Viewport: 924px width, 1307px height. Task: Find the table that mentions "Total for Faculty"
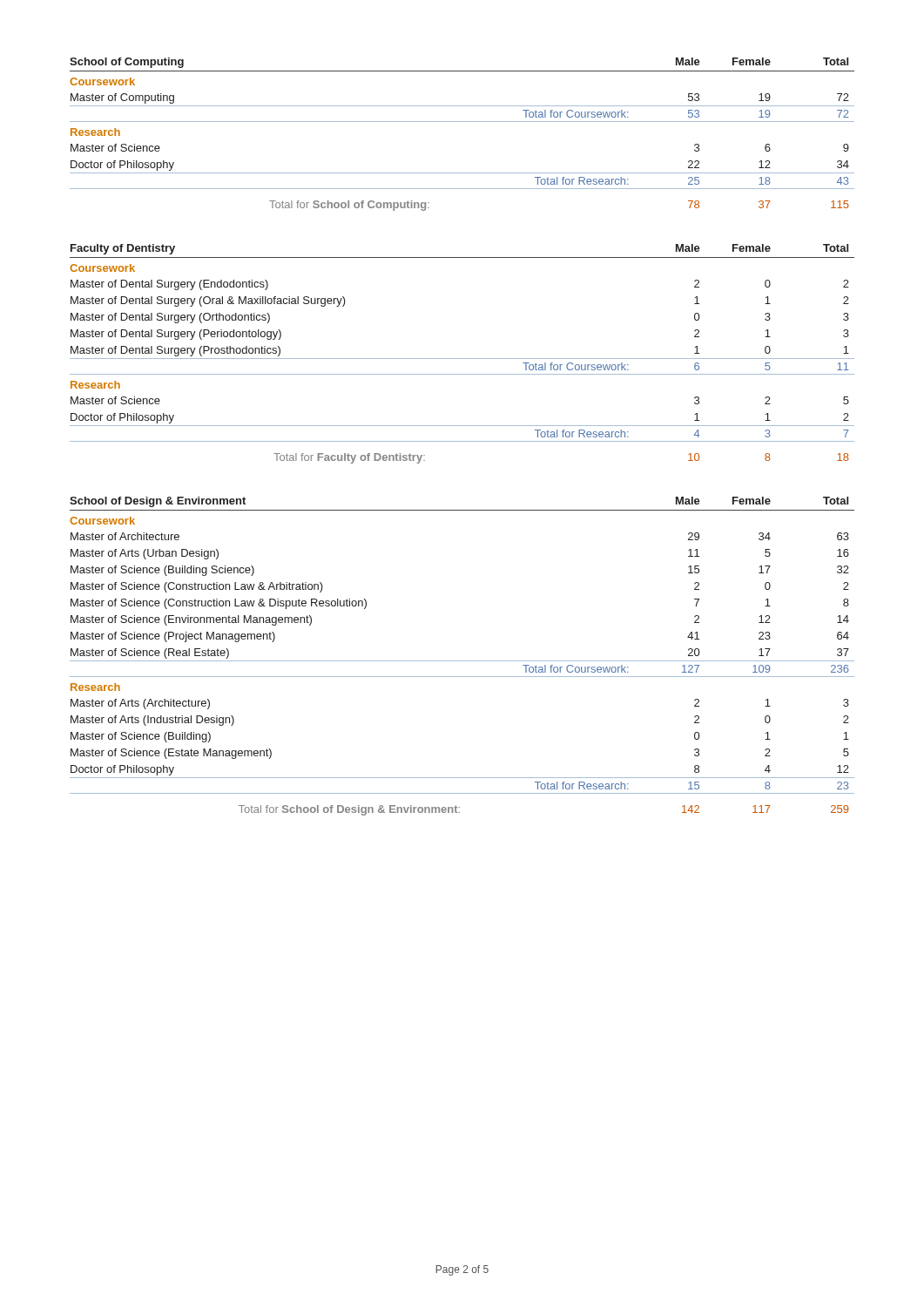pos(462,352)
